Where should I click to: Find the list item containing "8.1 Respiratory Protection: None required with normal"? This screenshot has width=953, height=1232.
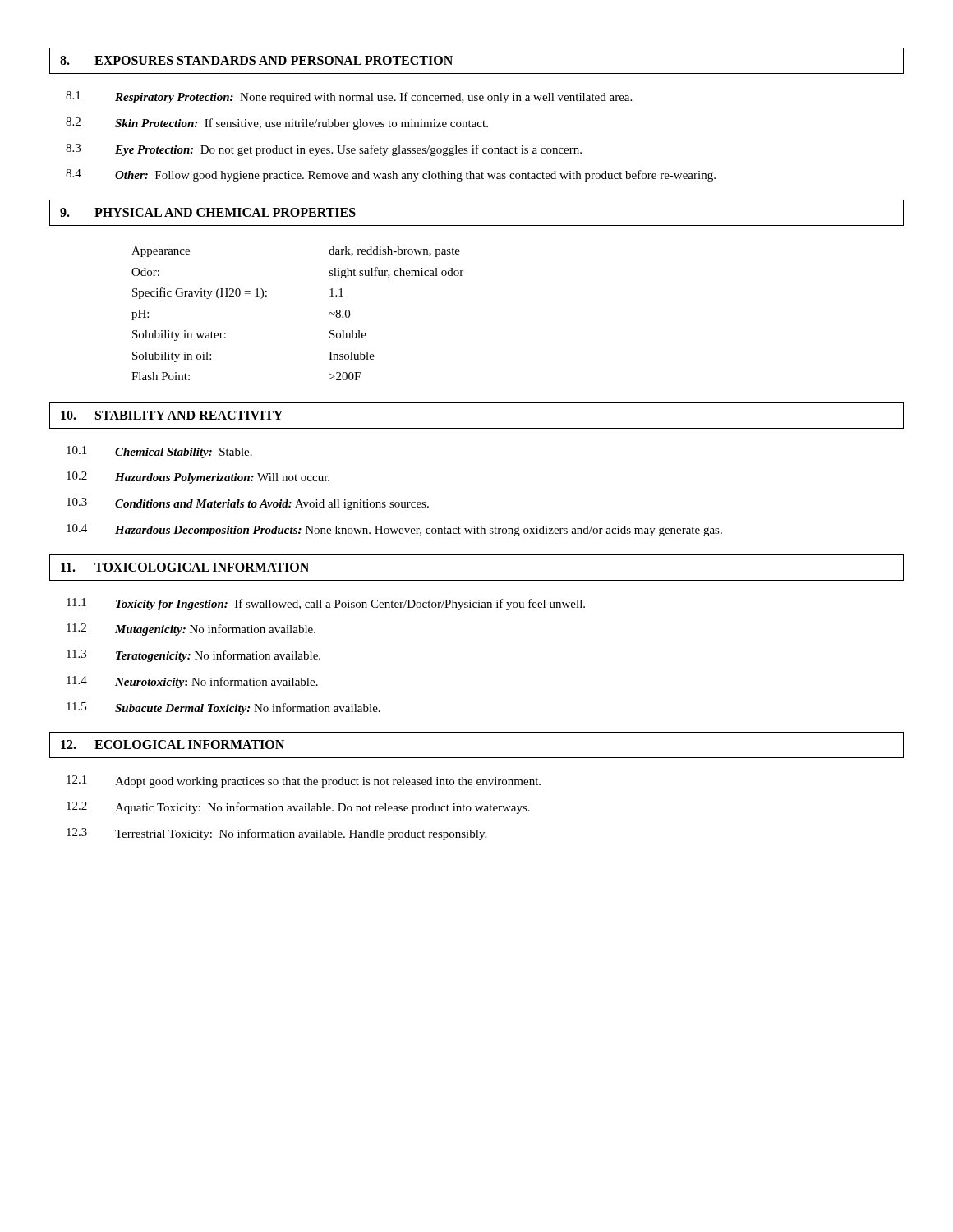pos(485,98)
